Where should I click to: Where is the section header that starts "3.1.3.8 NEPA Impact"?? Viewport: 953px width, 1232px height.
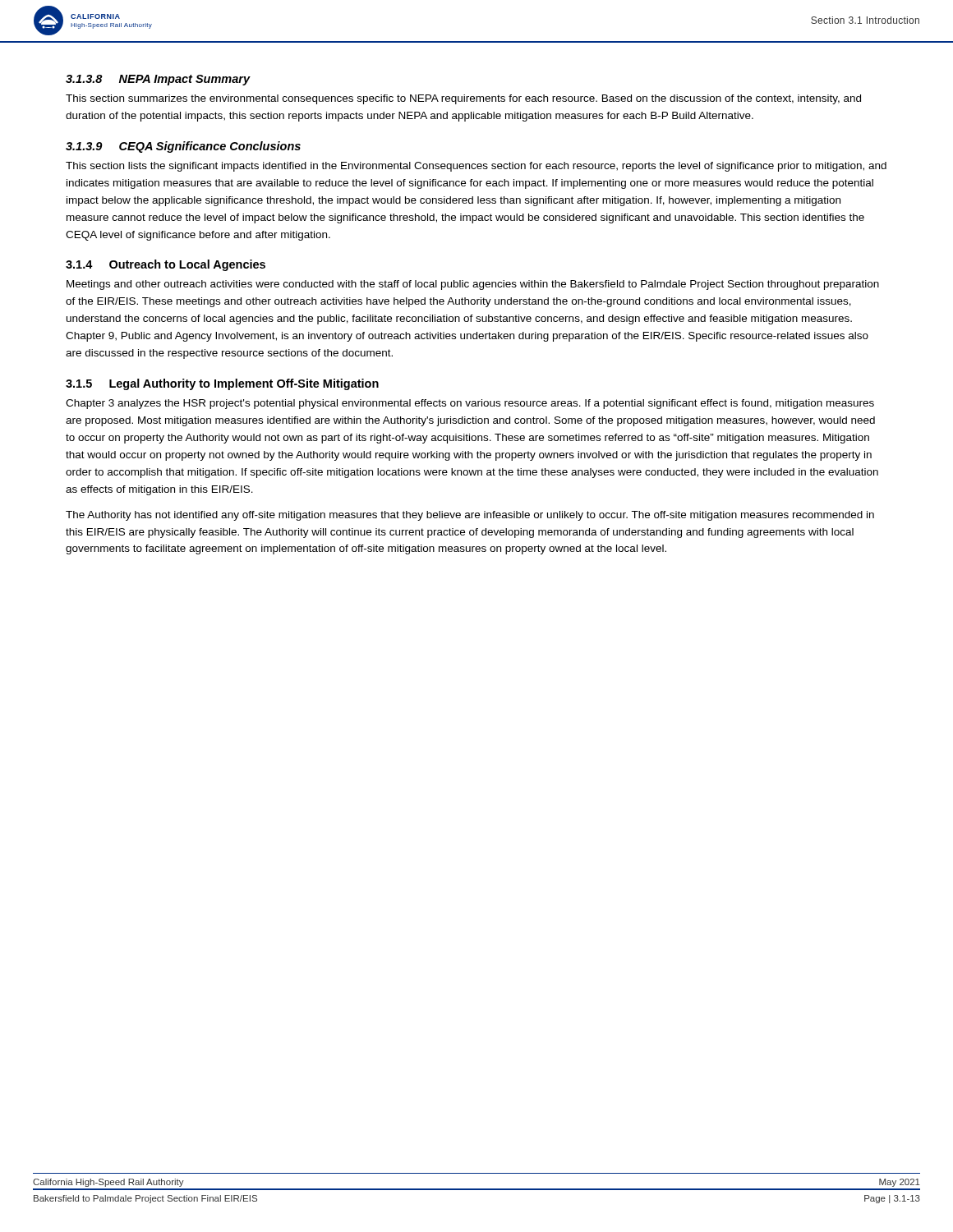158,79
